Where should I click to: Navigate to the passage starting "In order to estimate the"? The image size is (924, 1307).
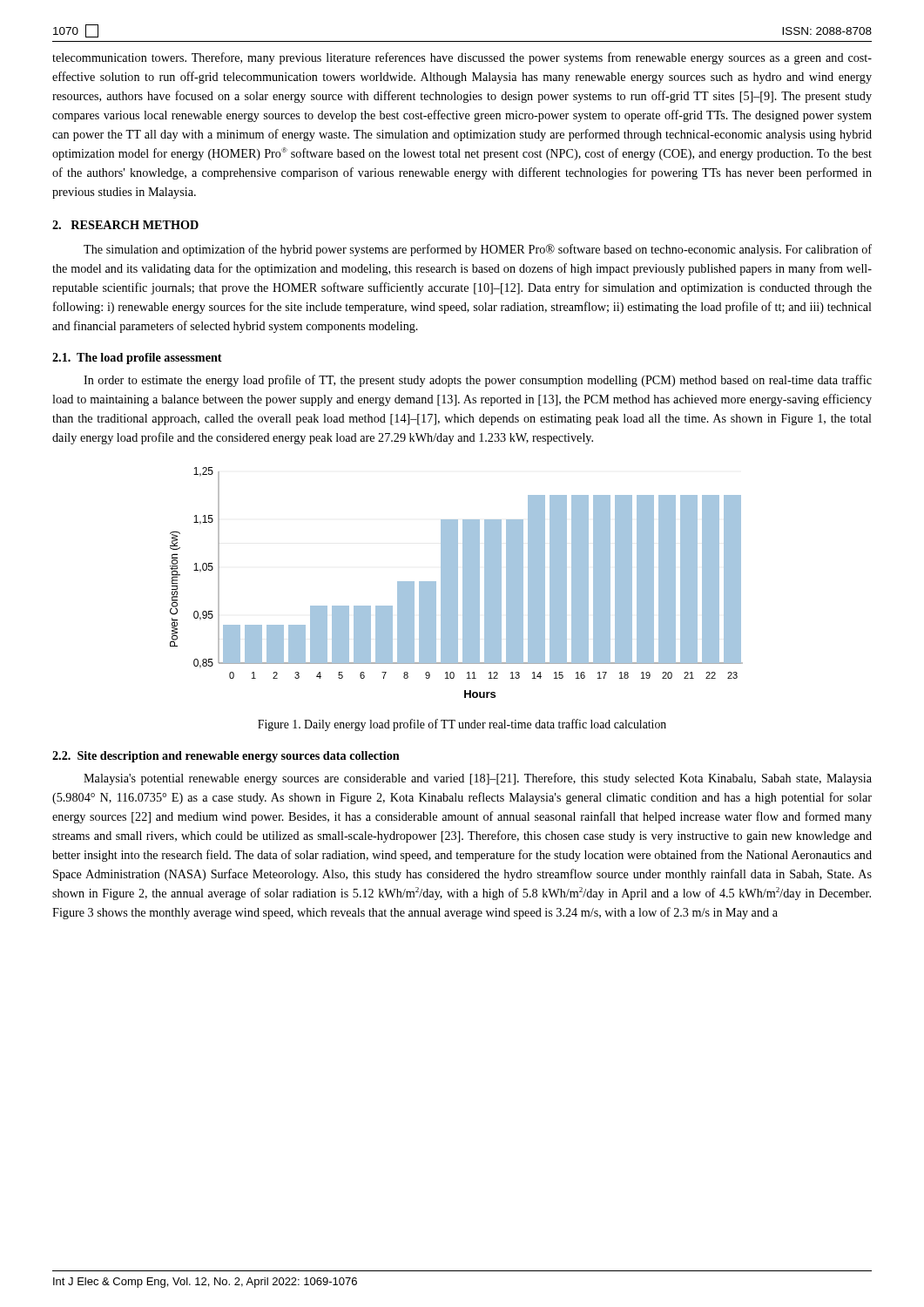462,409
